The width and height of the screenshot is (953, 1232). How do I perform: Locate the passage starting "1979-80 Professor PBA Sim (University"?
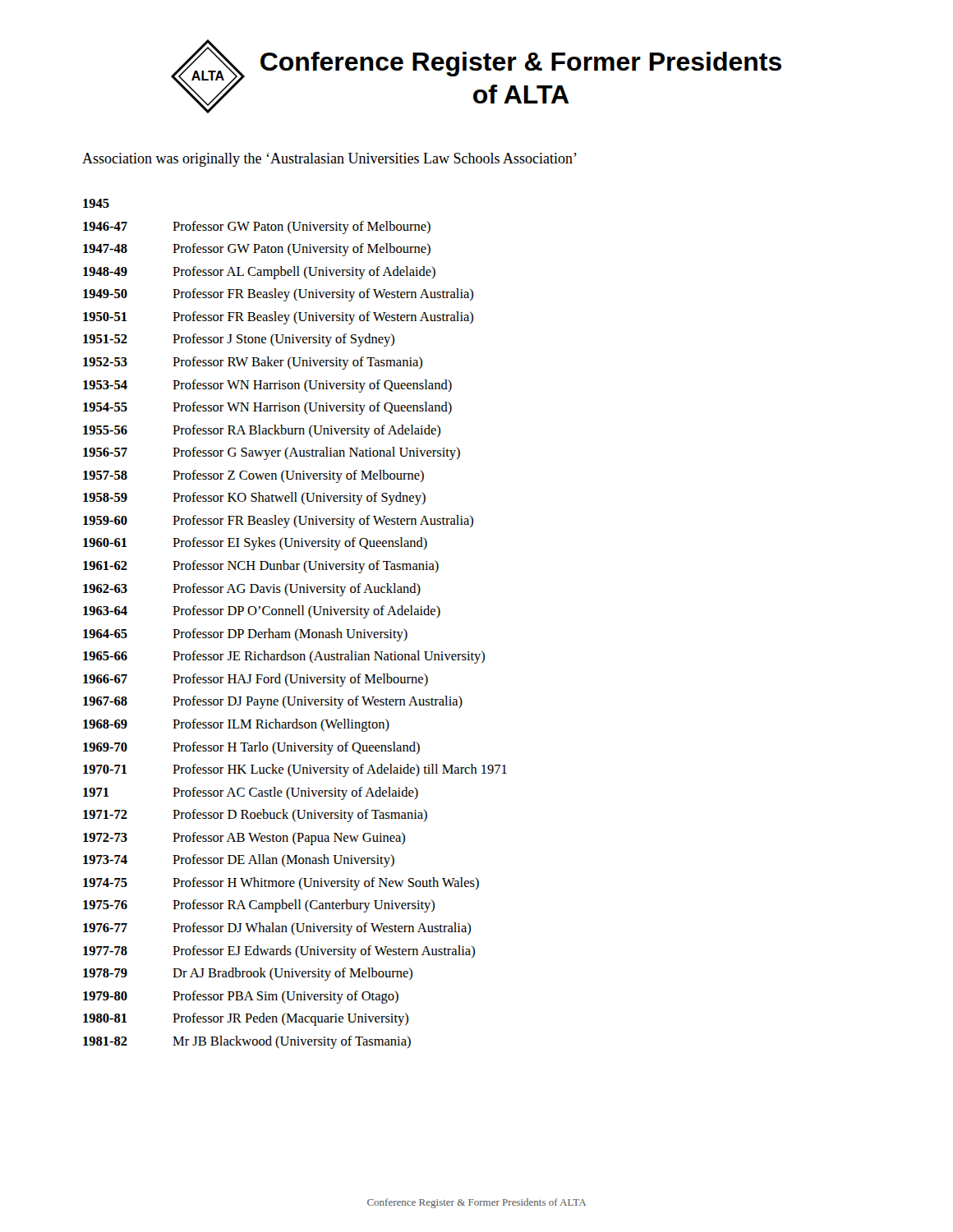click(241, 997)
